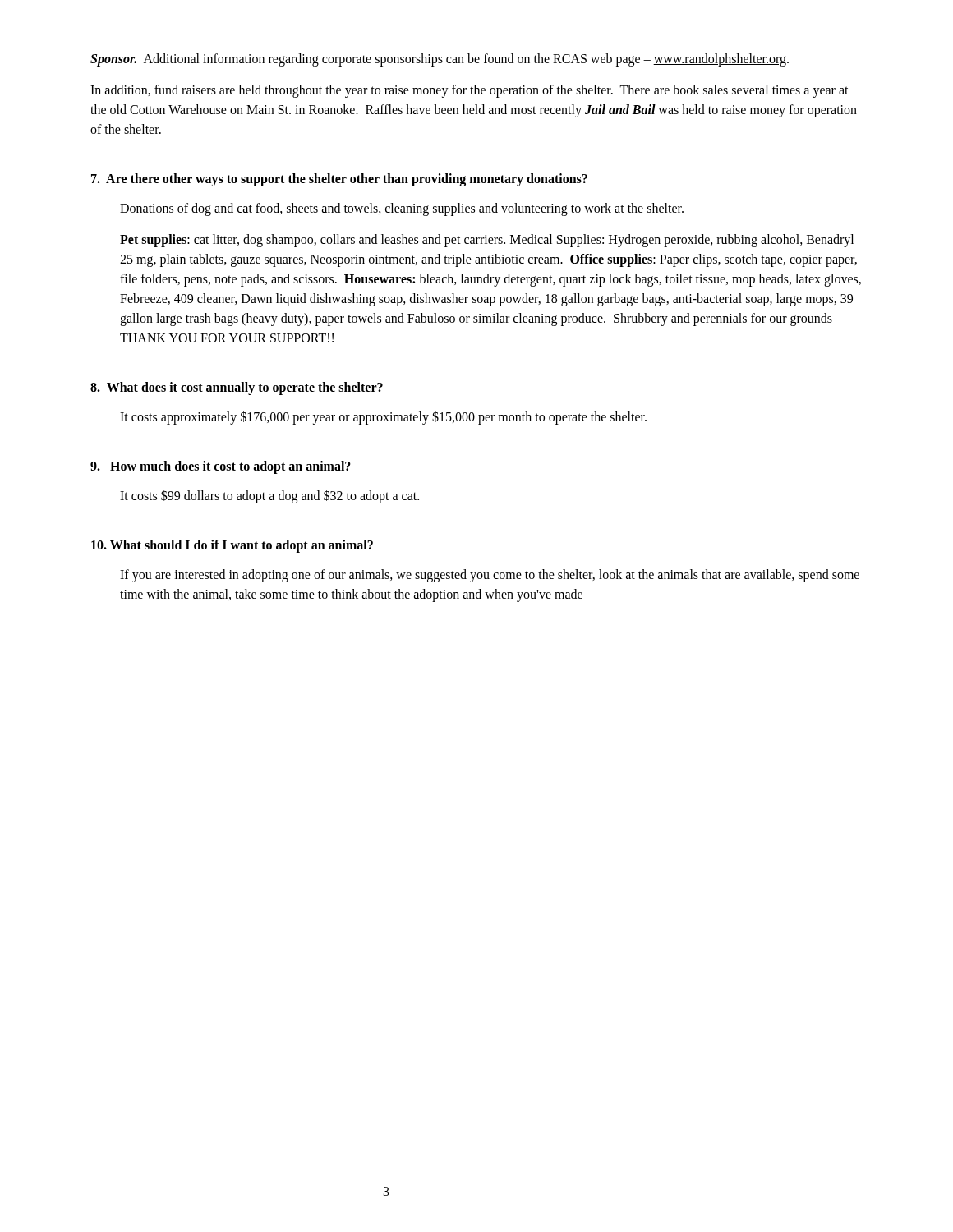Click the passage that begins "It costs approximately $176,000 per year or approximately"

[384, 417]
